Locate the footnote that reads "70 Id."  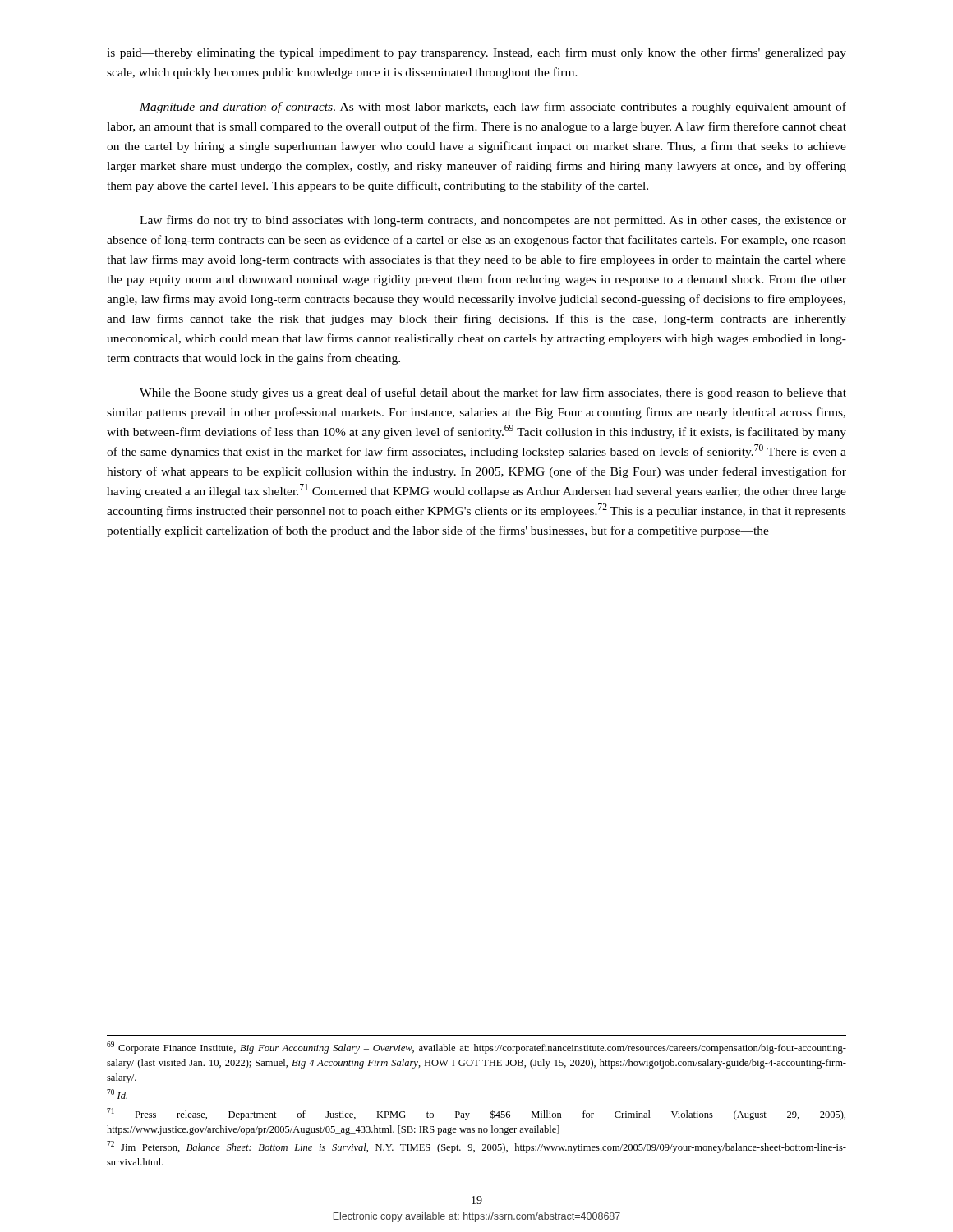point(118,1095)
